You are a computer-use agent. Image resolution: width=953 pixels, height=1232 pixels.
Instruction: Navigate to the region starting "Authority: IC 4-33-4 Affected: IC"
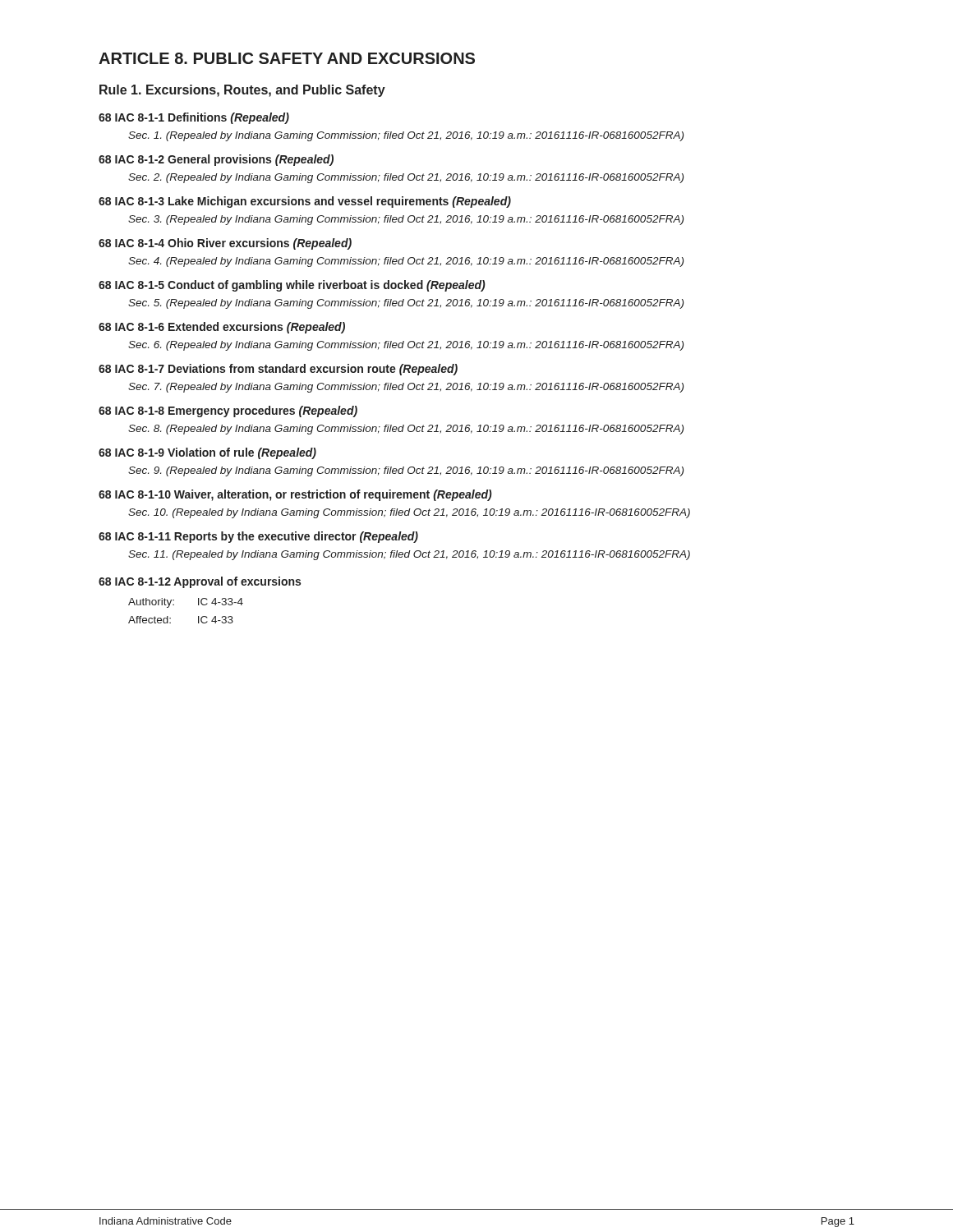point(152,602)
